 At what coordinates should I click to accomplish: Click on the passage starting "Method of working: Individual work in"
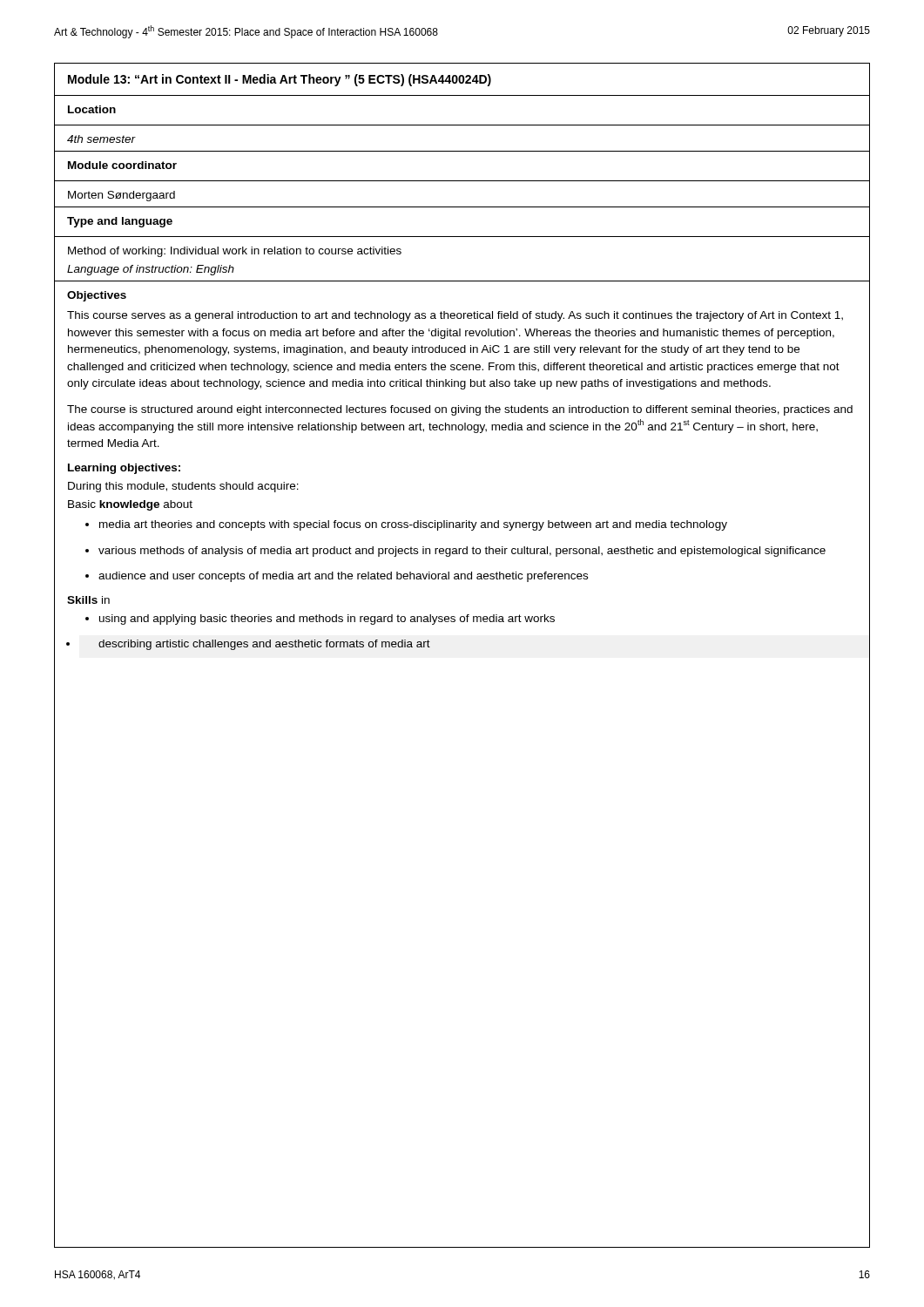pos(234,251)
